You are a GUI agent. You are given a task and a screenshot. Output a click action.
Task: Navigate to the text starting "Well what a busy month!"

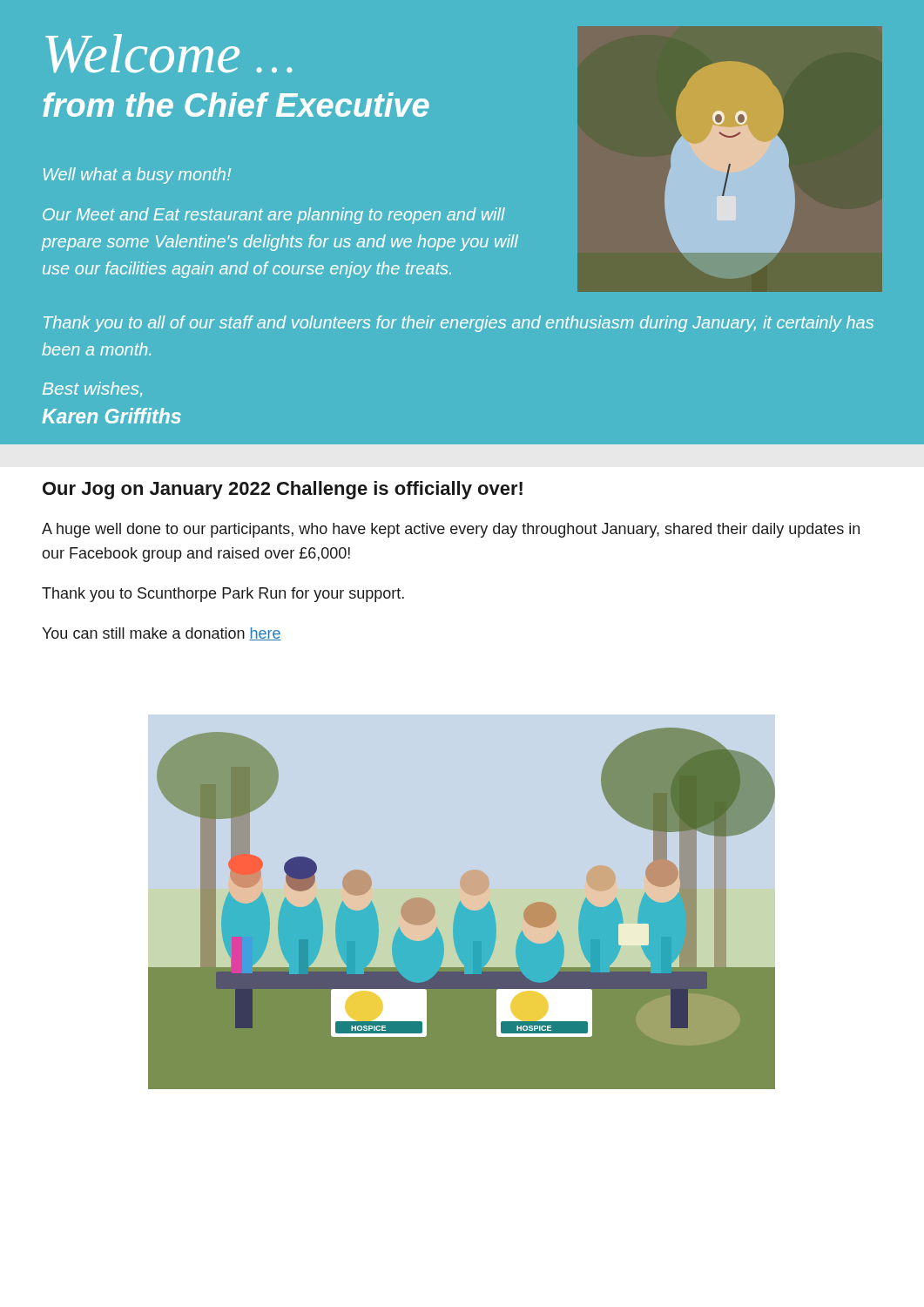pos(137,174)
